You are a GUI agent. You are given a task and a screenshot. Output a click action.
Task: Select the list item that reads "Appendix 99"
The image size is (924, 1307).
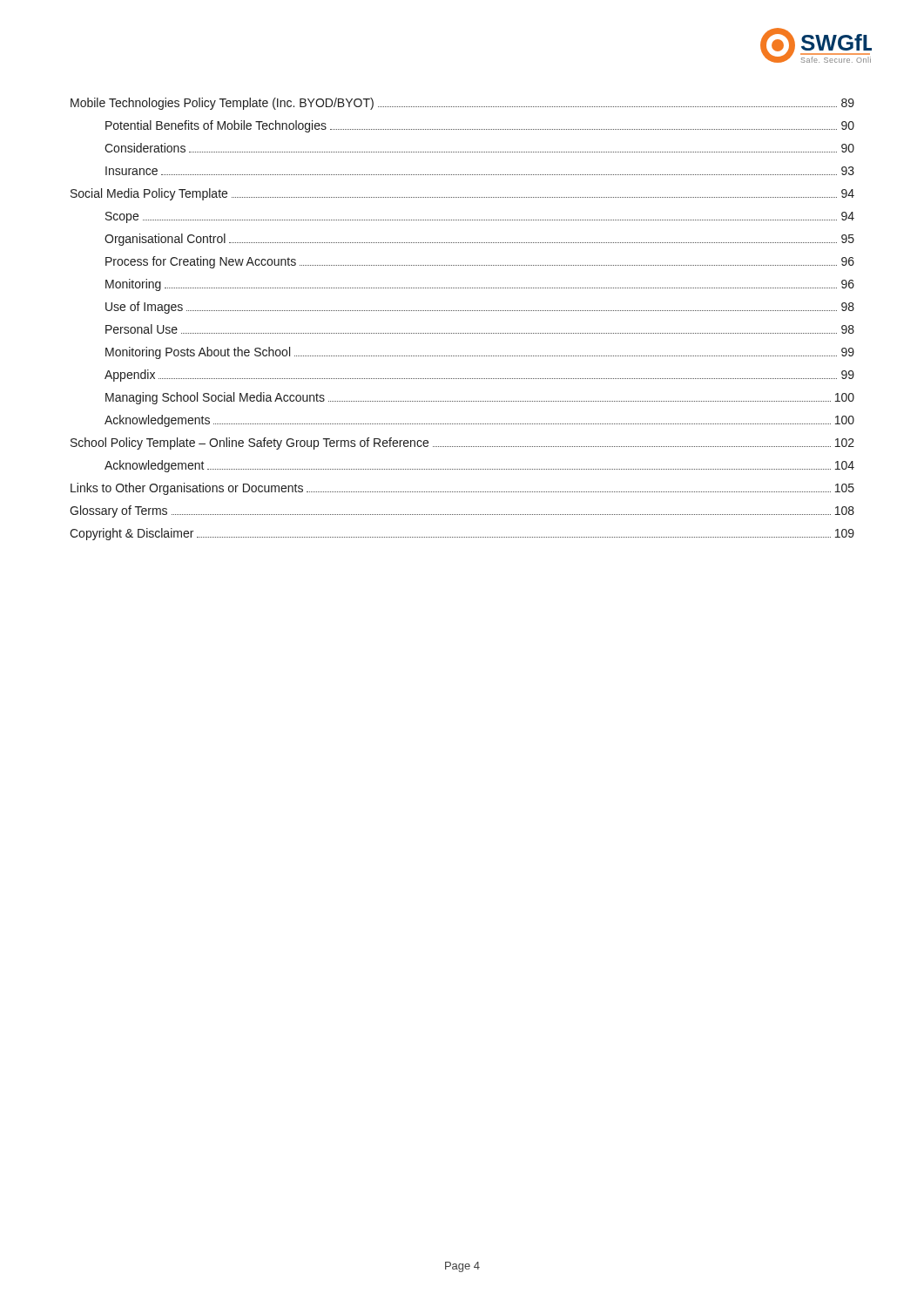pyautogui.click(x=479, y=375)
